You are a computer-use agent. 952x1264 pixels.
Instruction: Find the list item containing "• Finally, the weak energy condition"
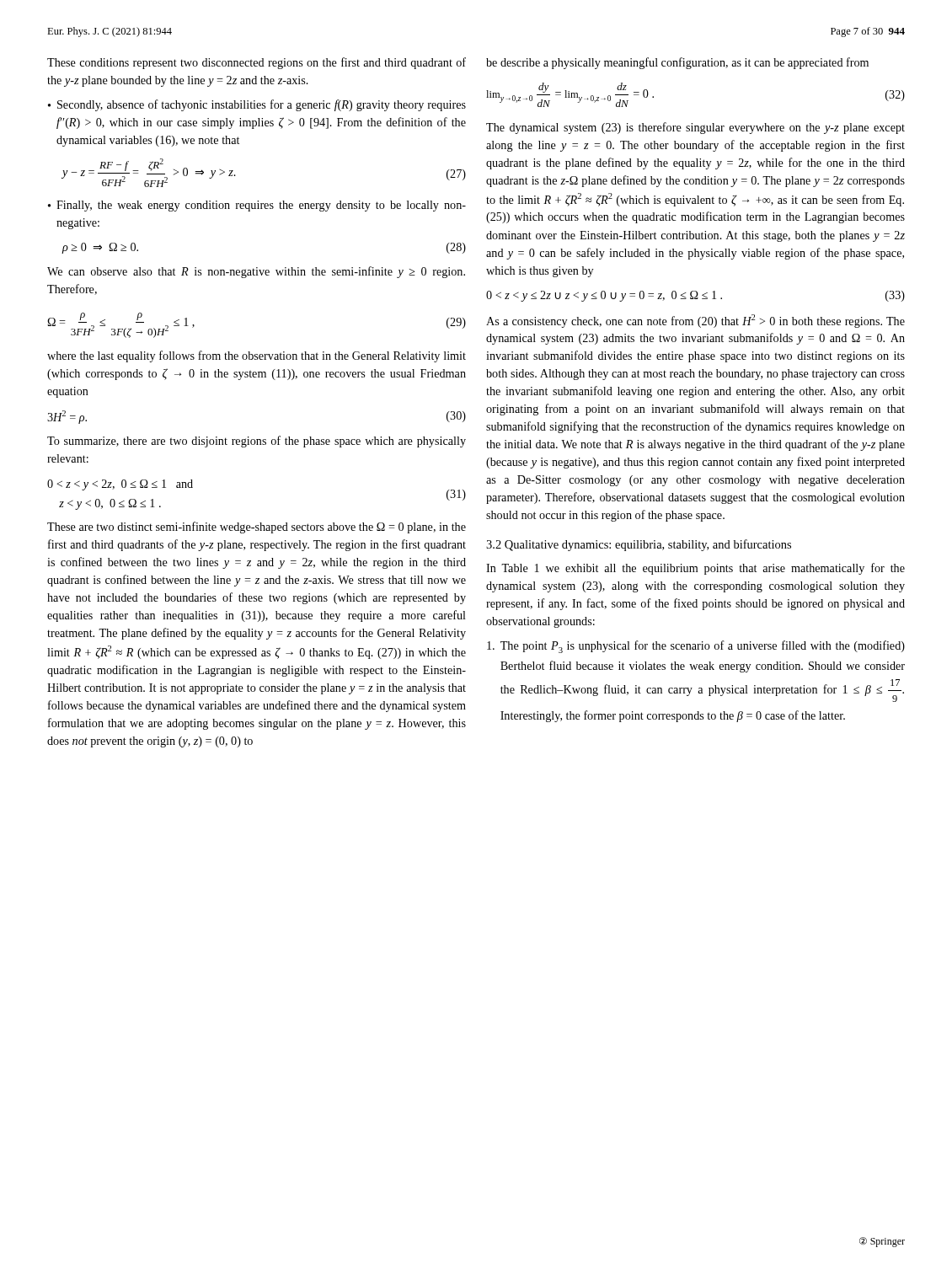coord(257,214)
